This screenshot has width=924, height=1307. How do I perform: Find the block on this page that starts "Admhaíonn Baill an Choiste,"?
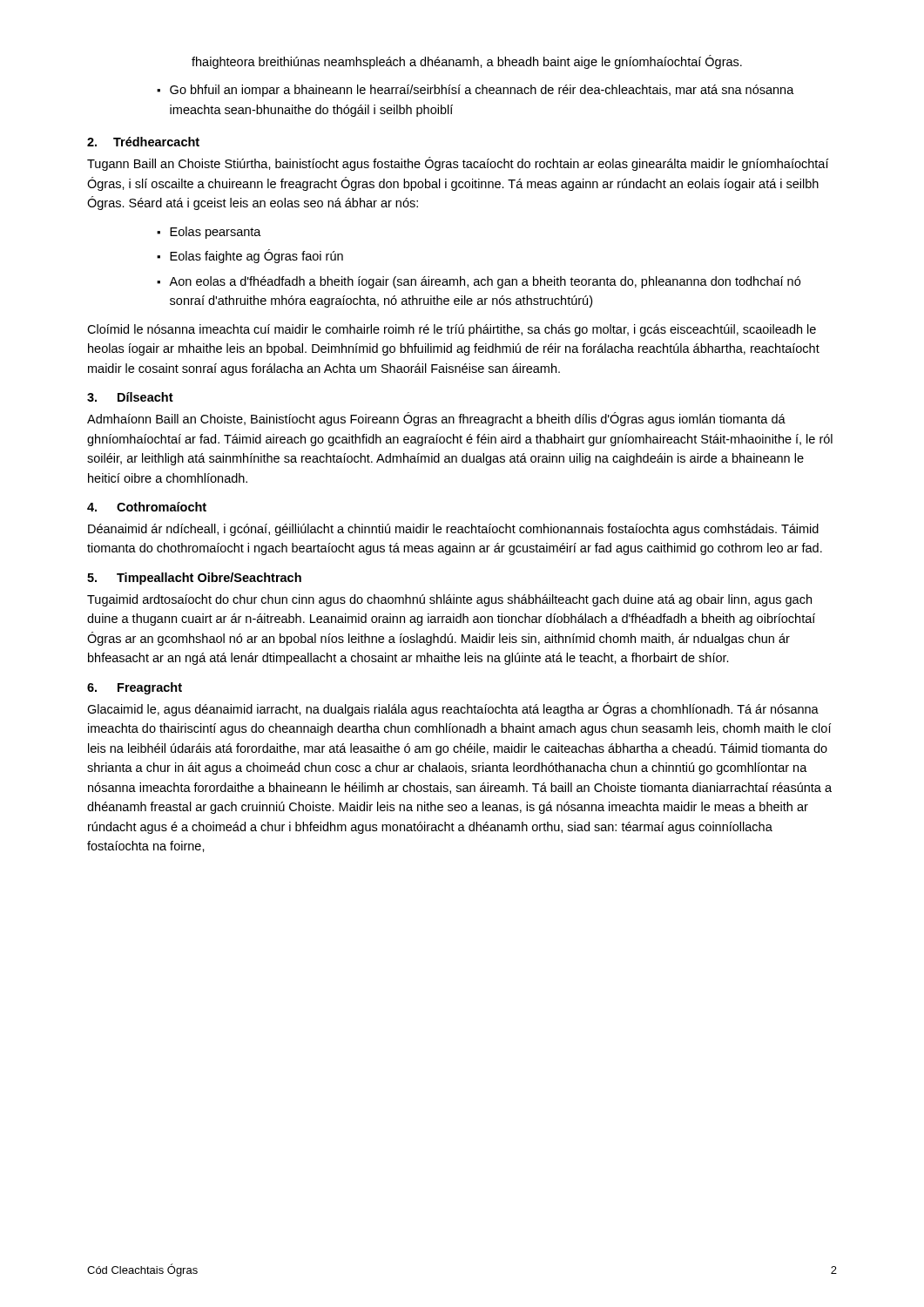[x=462, y=449]
